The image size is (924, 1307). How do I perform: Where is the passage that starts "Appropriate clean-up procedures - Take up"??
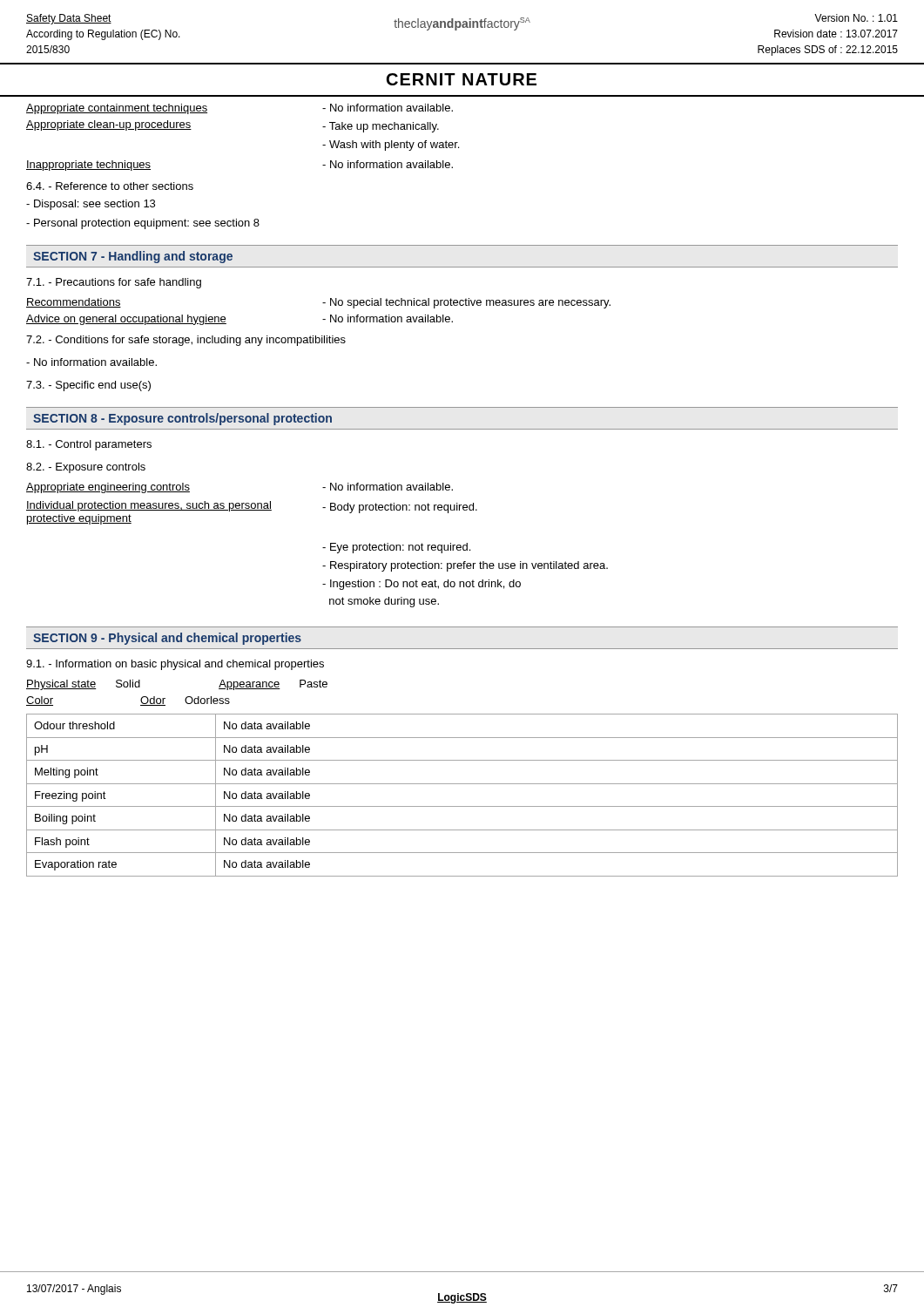tap(462, 136)
